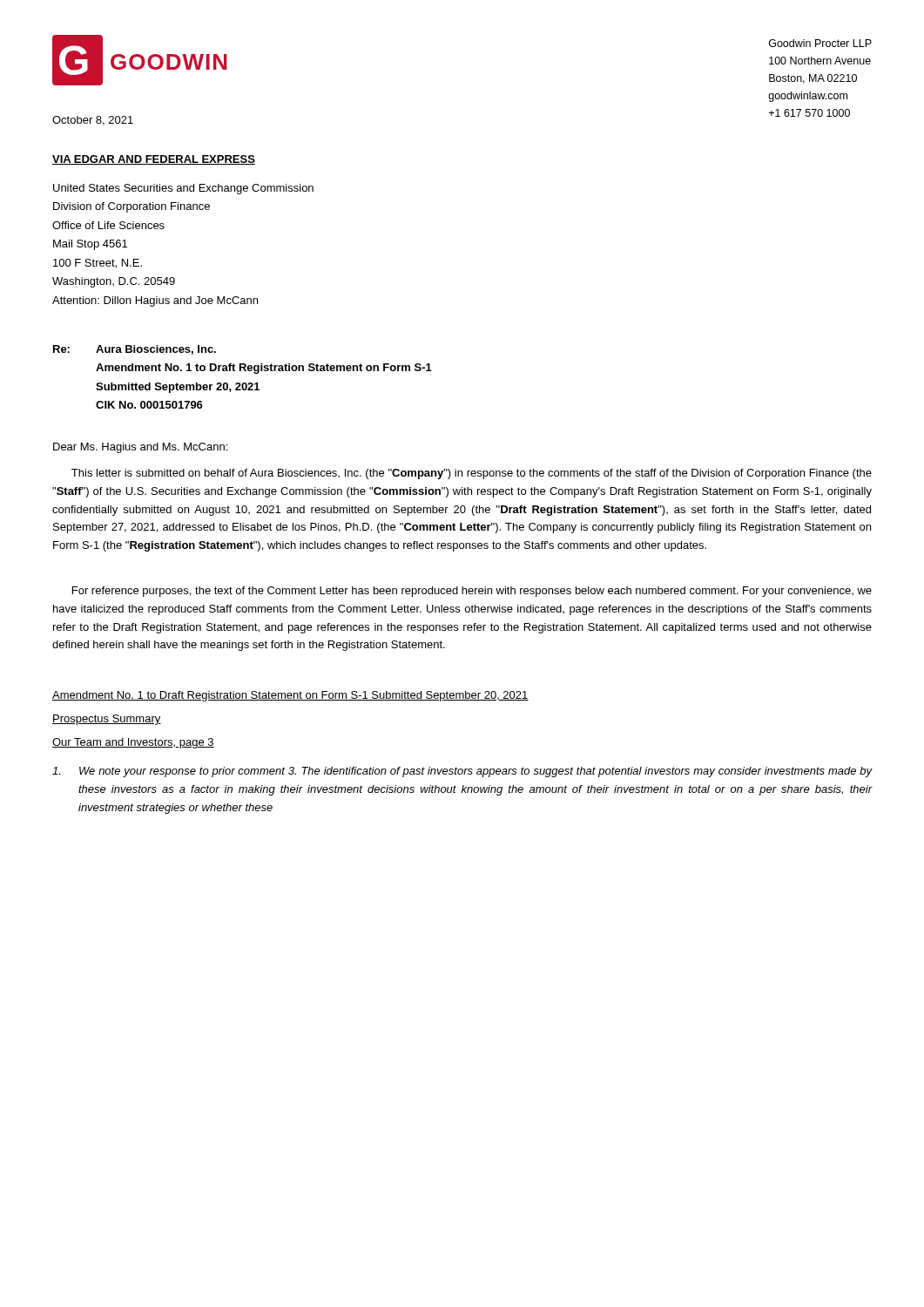
Task: Find the logo
Action: point(144,62)
